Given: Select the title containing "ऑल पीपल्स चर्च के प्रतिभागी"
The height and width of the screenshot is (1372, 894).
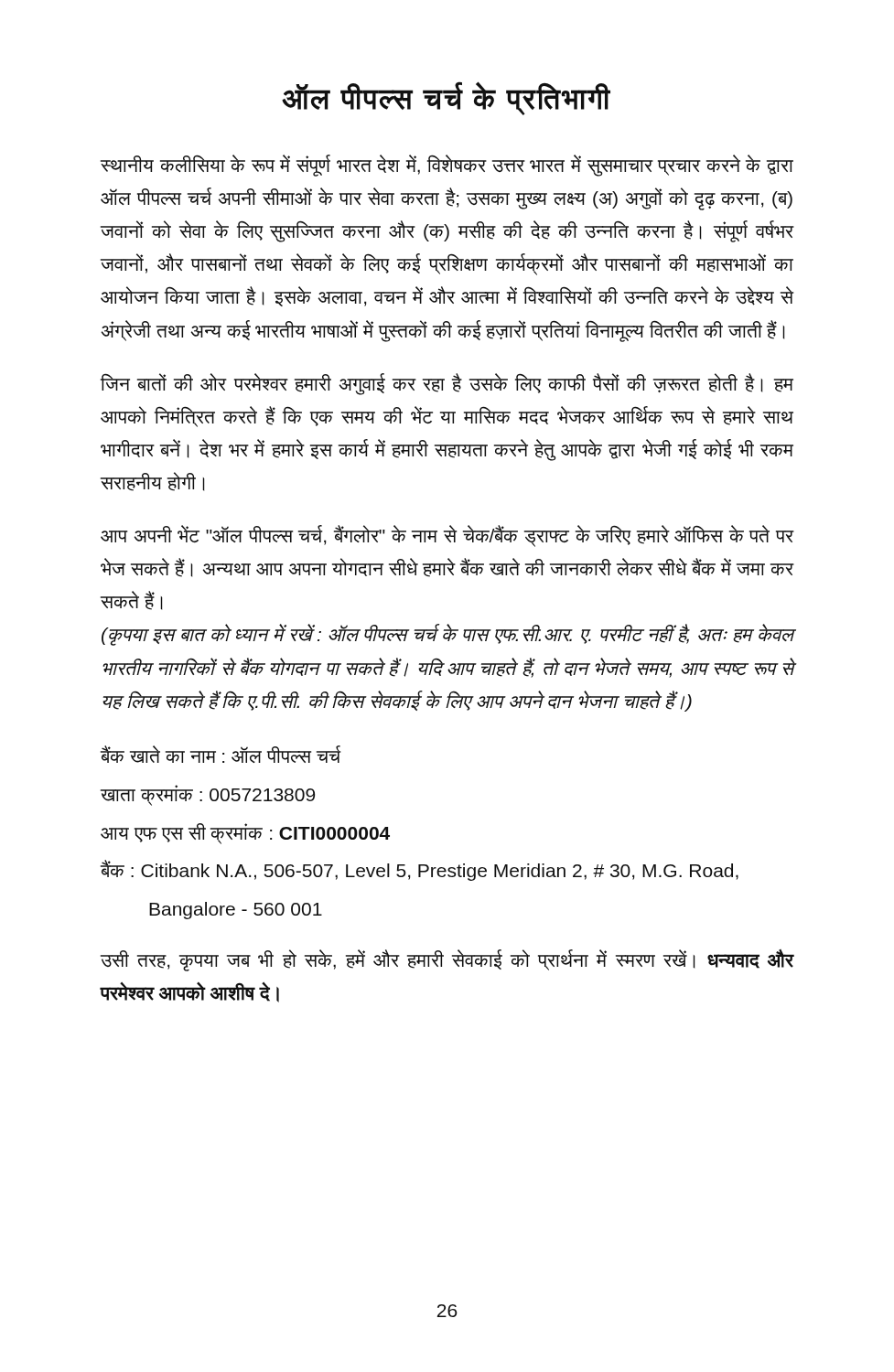Looking at the screenshot, I should [447, 99].
